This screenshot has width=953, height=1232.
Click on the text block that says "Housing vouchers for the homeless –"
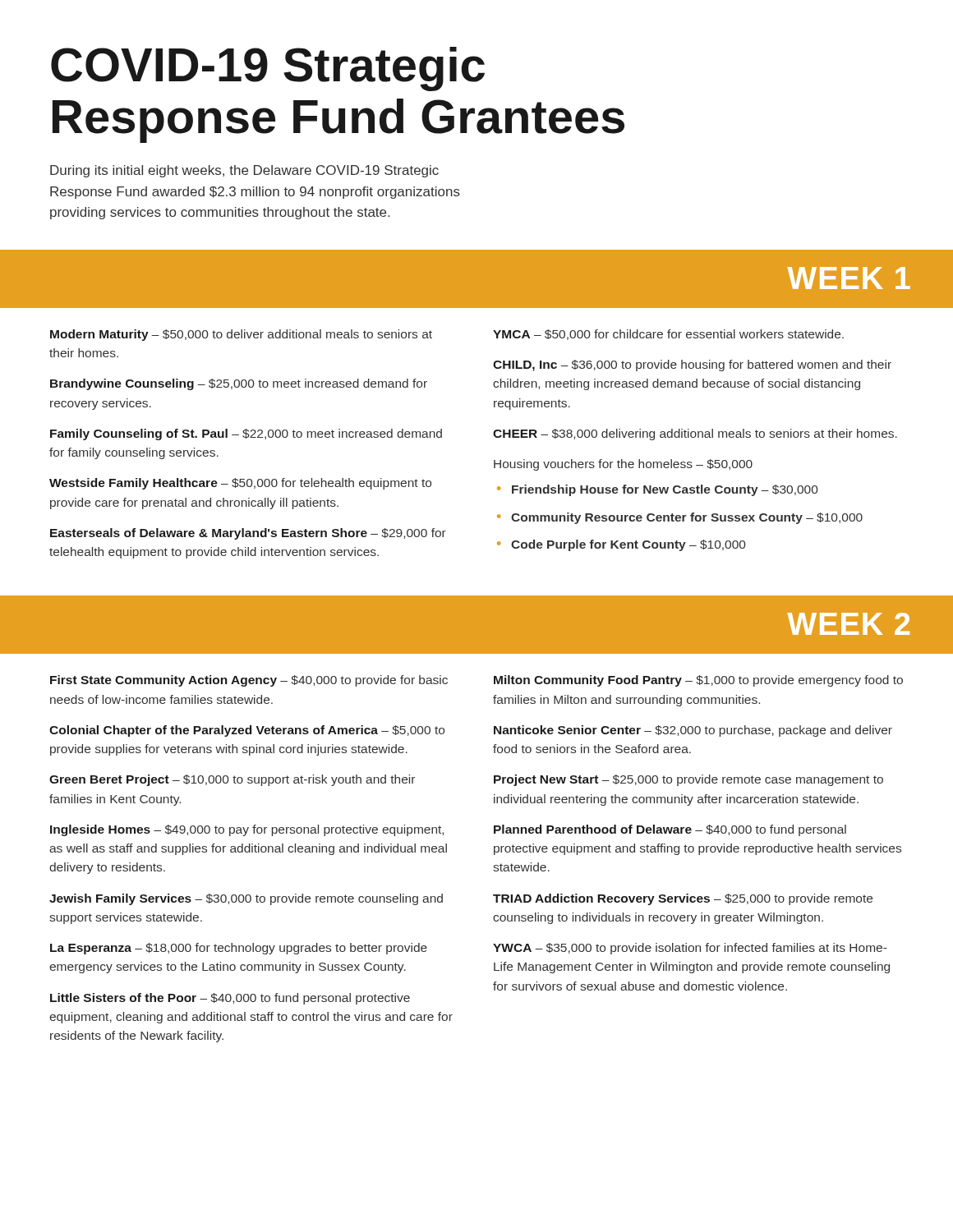pos(623,464)
